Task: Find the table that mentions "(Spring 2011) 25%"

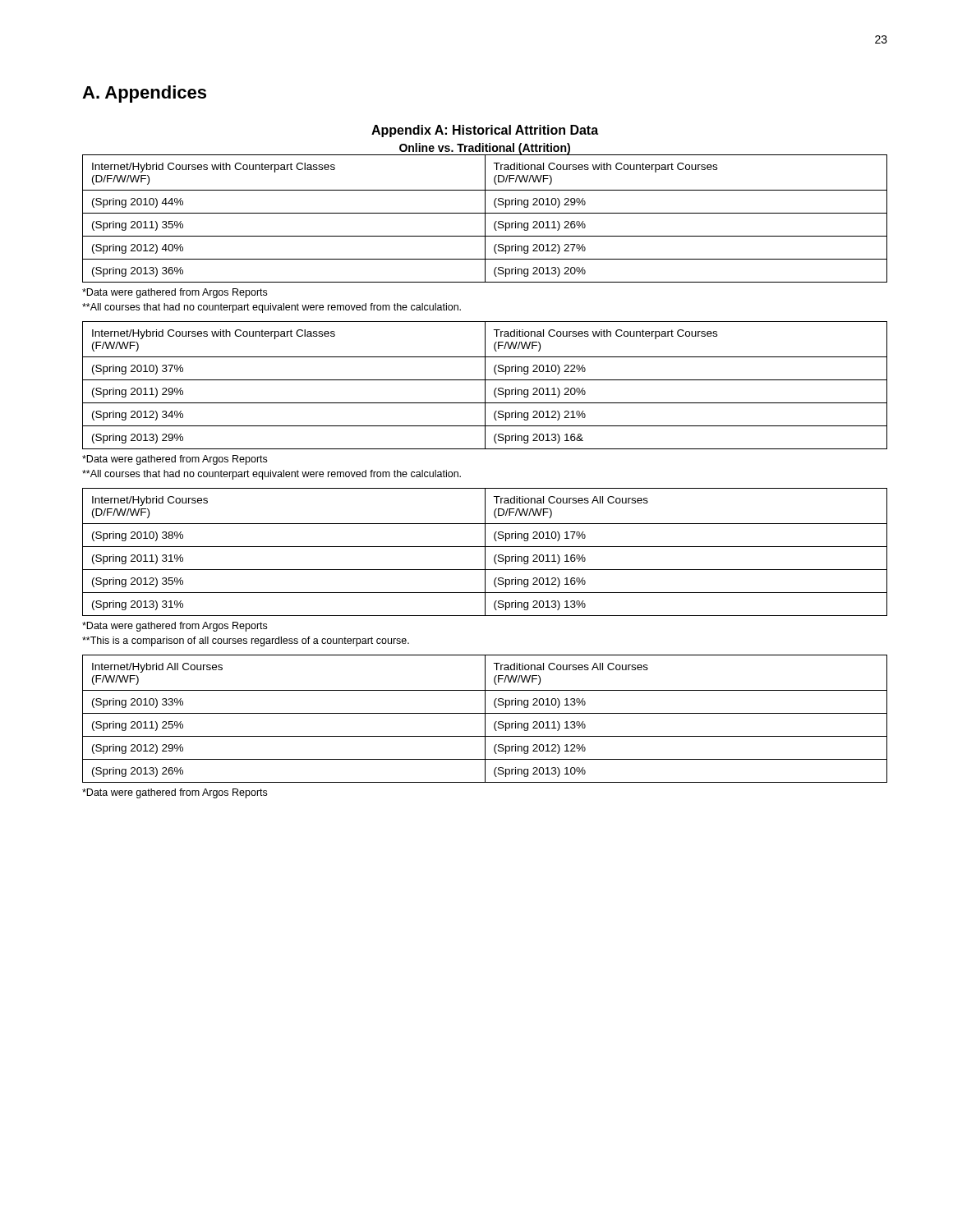Action: click(485, 719)
